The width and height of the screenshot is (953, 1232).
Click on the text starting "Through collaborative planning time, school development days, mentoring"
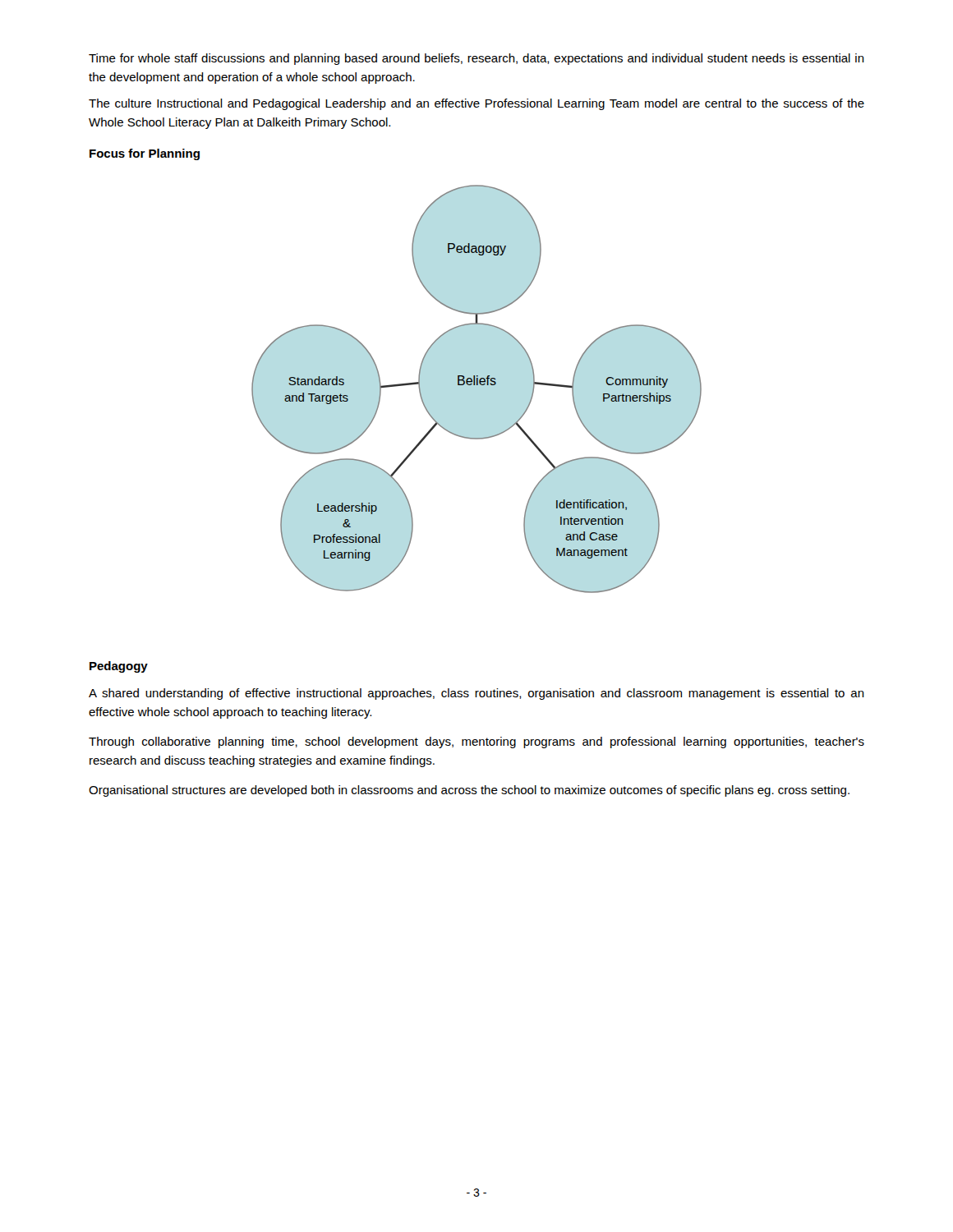[476, 750]
